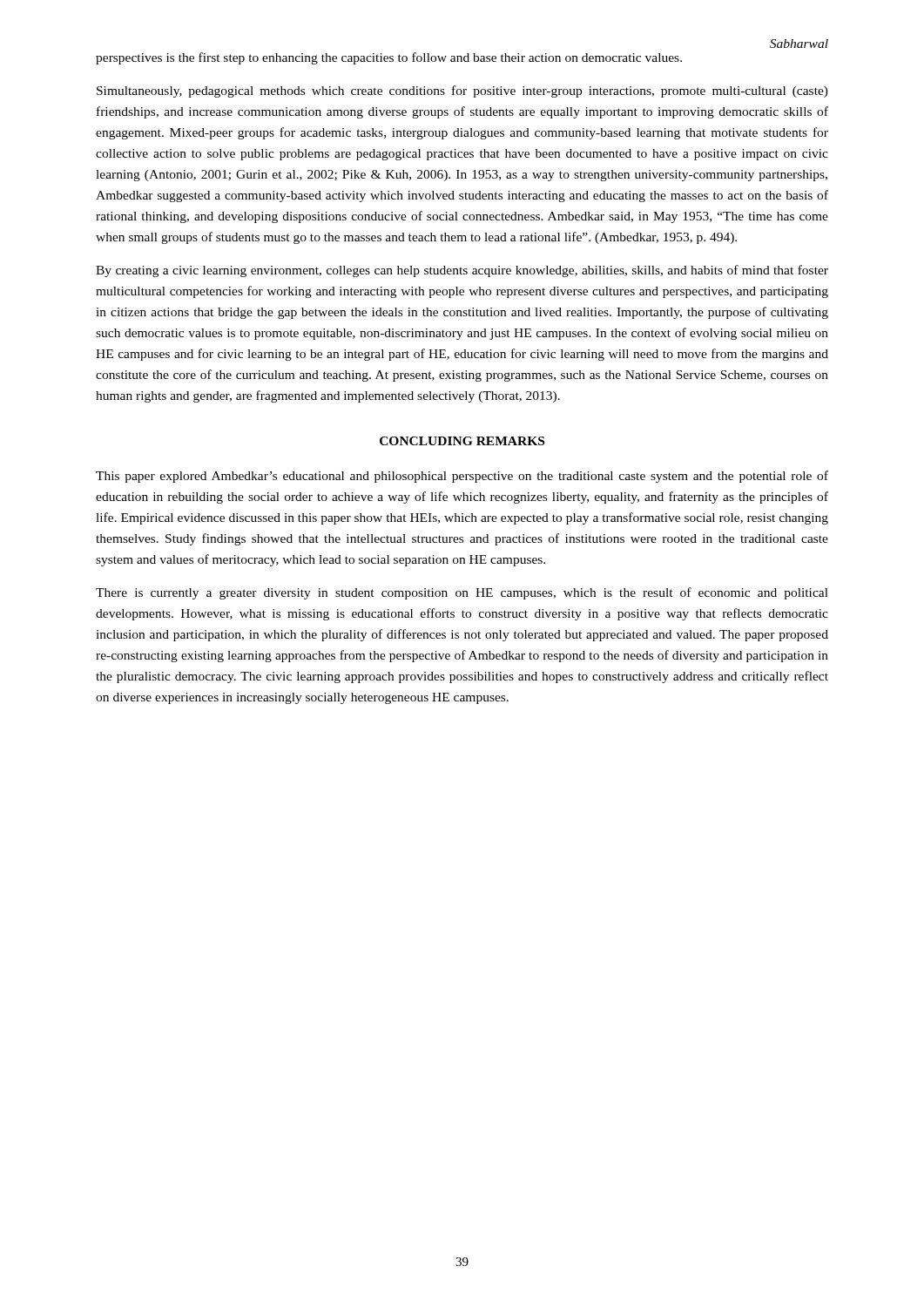Screen dimensions: 1307x924
Task: Find the element starting "Simultaneously, pedagogical methods which create"
Action: pos(462,164)
